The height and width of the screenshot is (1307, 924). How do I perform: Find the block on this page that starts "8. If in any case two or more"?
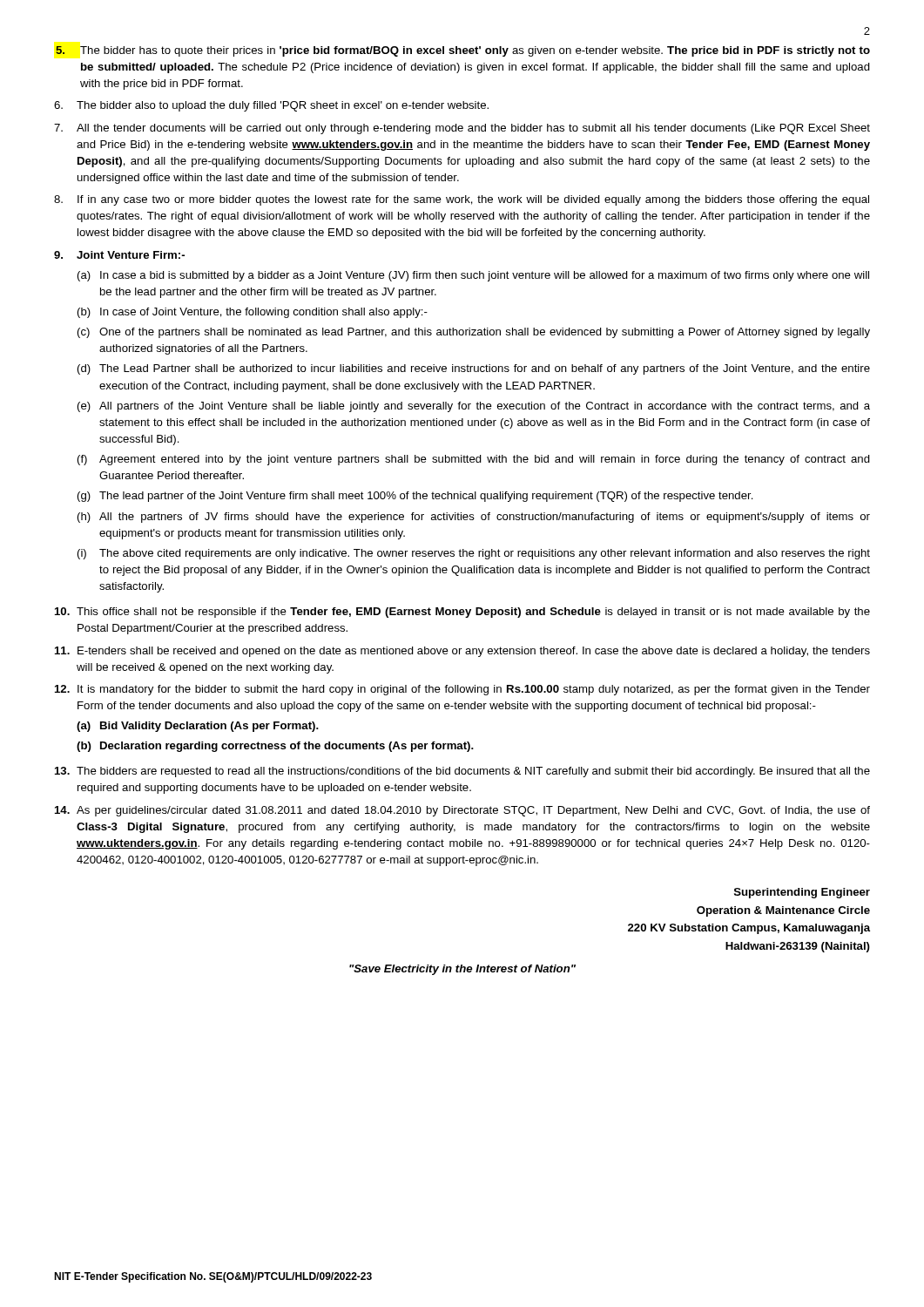click(462, 216)
